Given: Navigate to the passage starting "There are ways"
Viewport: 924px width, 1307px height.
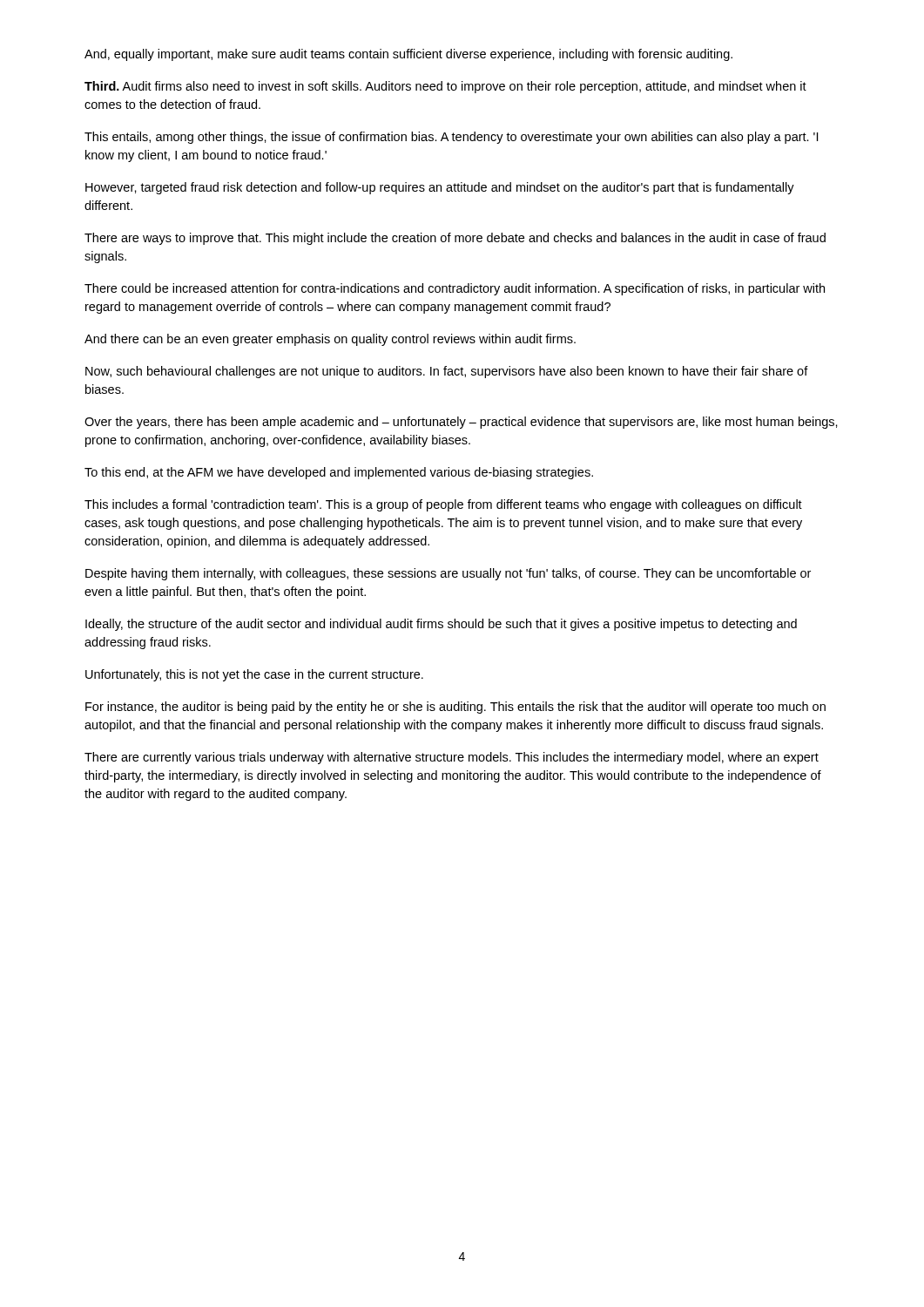Looking at the screenshot, I should click(455, 247).
